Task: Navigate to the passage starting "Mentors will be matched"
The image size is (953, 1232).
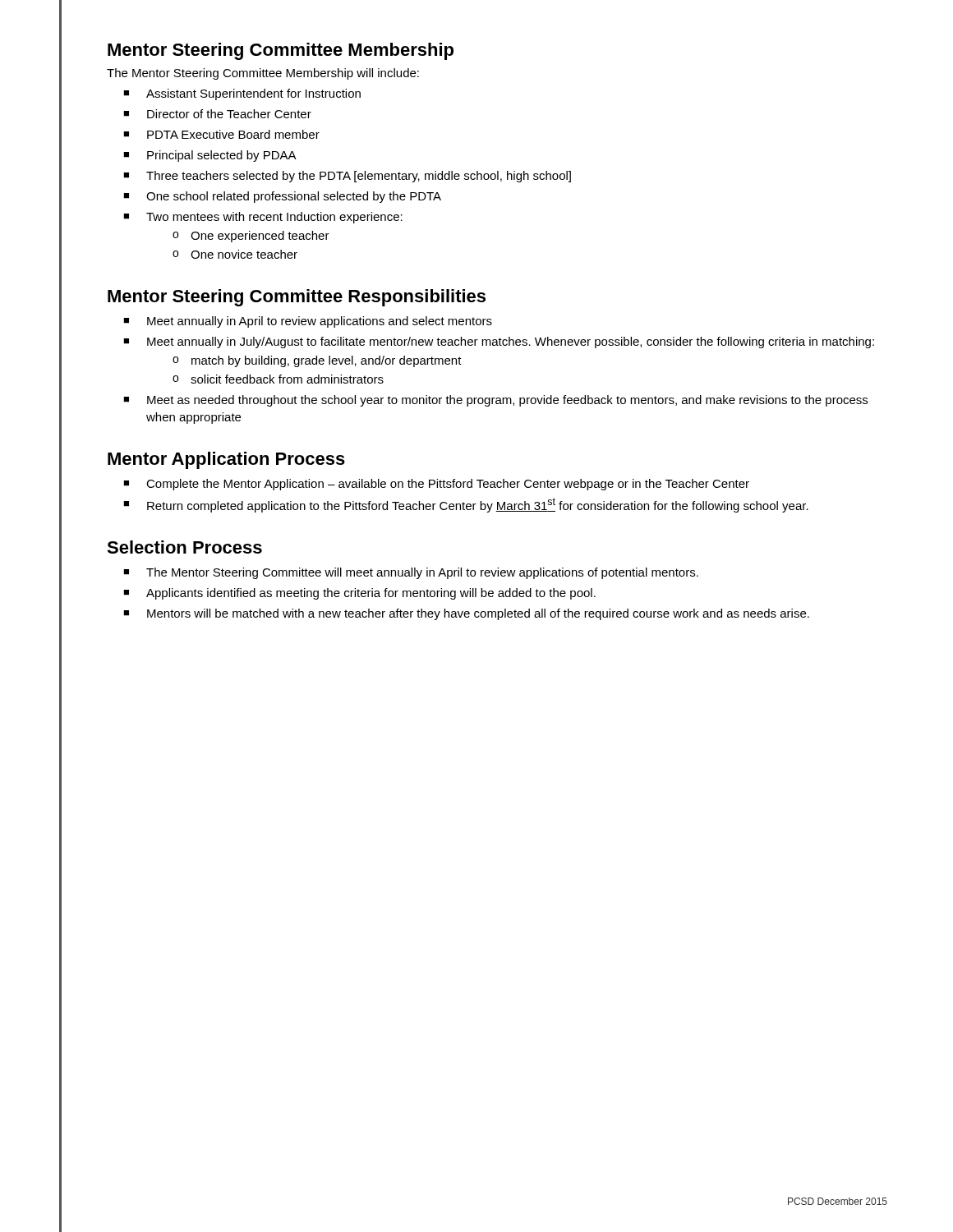Action: (478, 613)
